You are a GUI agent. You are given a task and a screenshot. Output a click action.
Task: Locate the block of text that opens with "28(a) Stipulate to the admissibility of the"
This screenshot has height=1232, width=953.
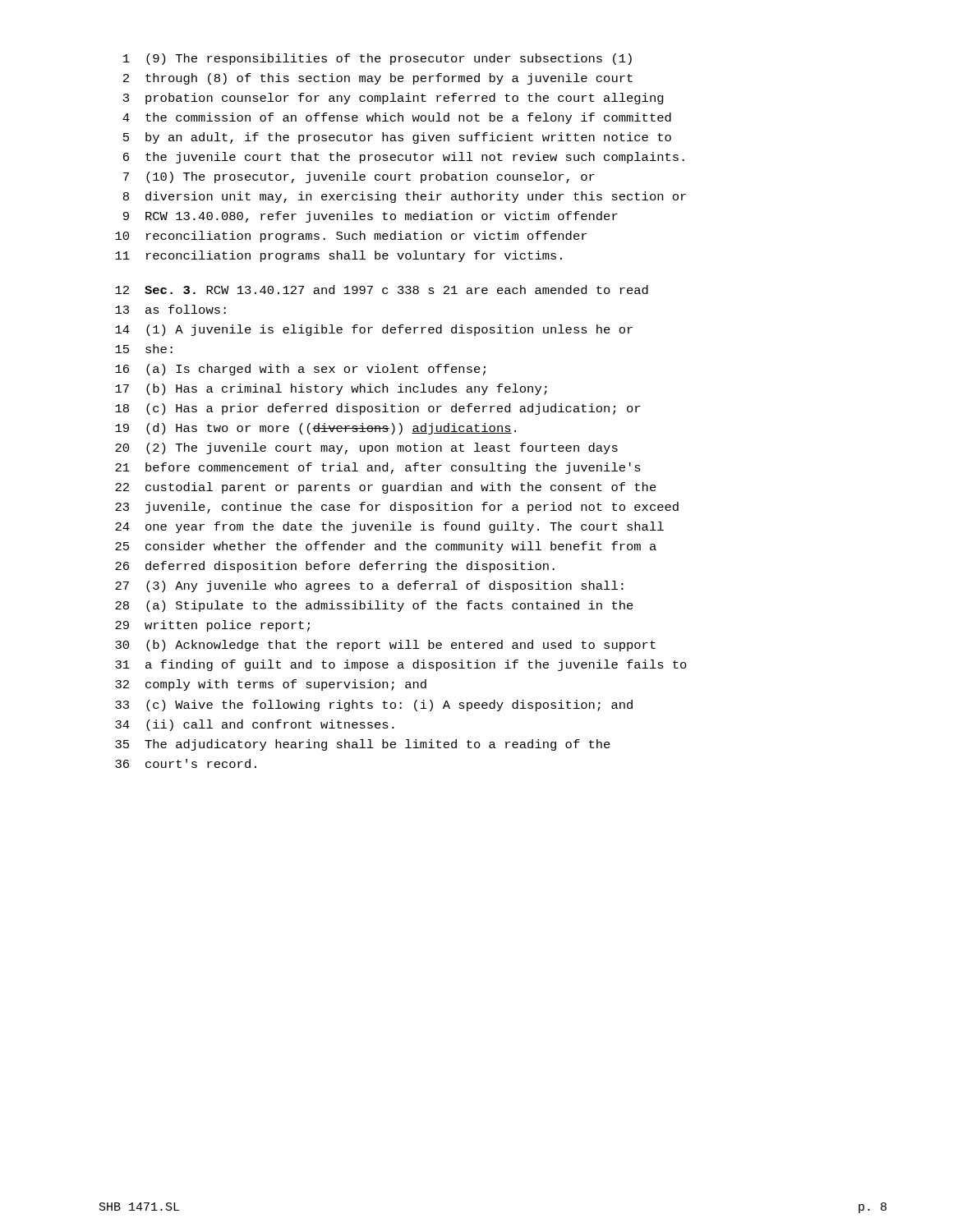(x=493, y=616)
